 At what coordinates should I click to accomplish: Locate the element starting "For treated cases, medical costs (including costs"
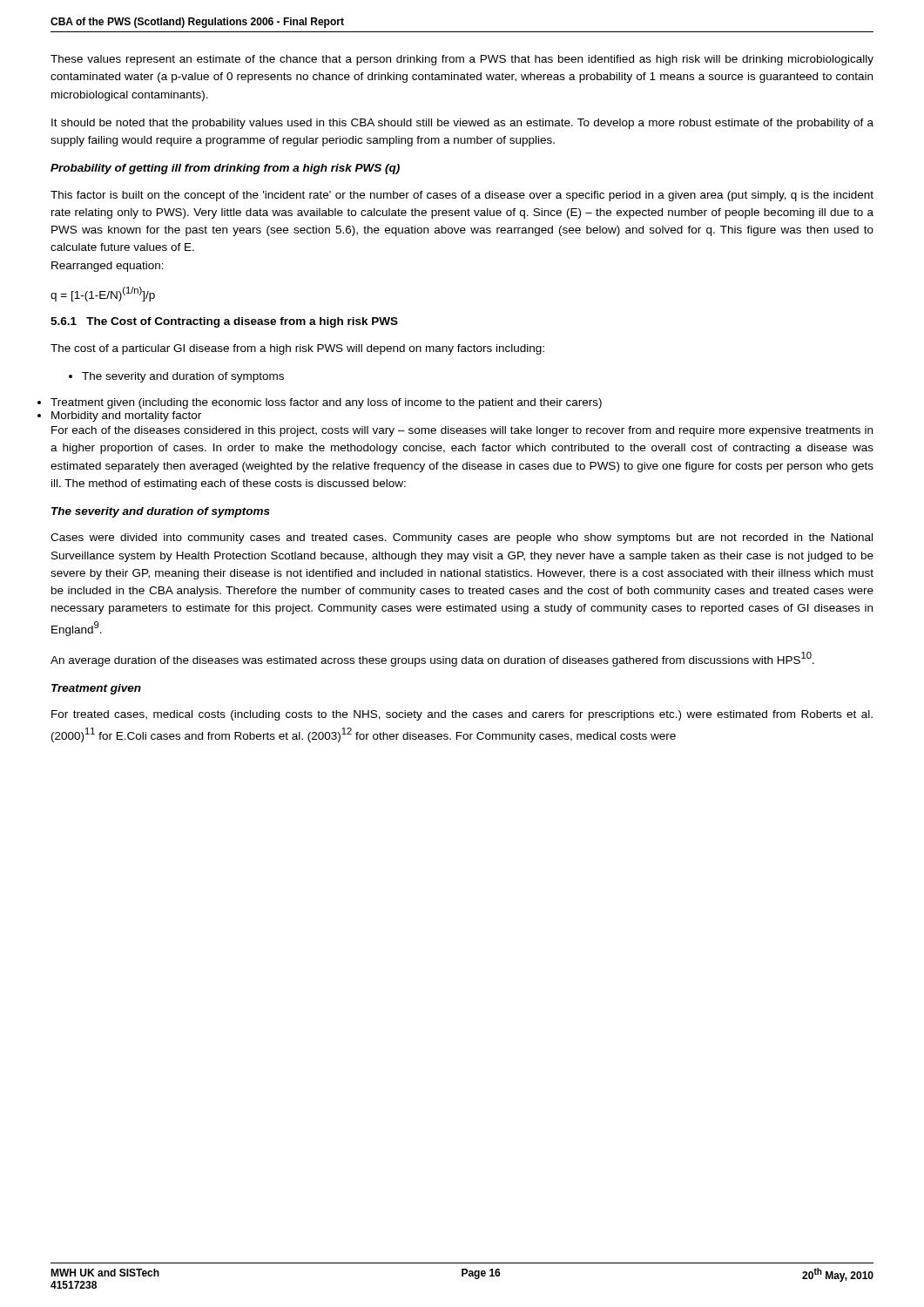[462, 725]
